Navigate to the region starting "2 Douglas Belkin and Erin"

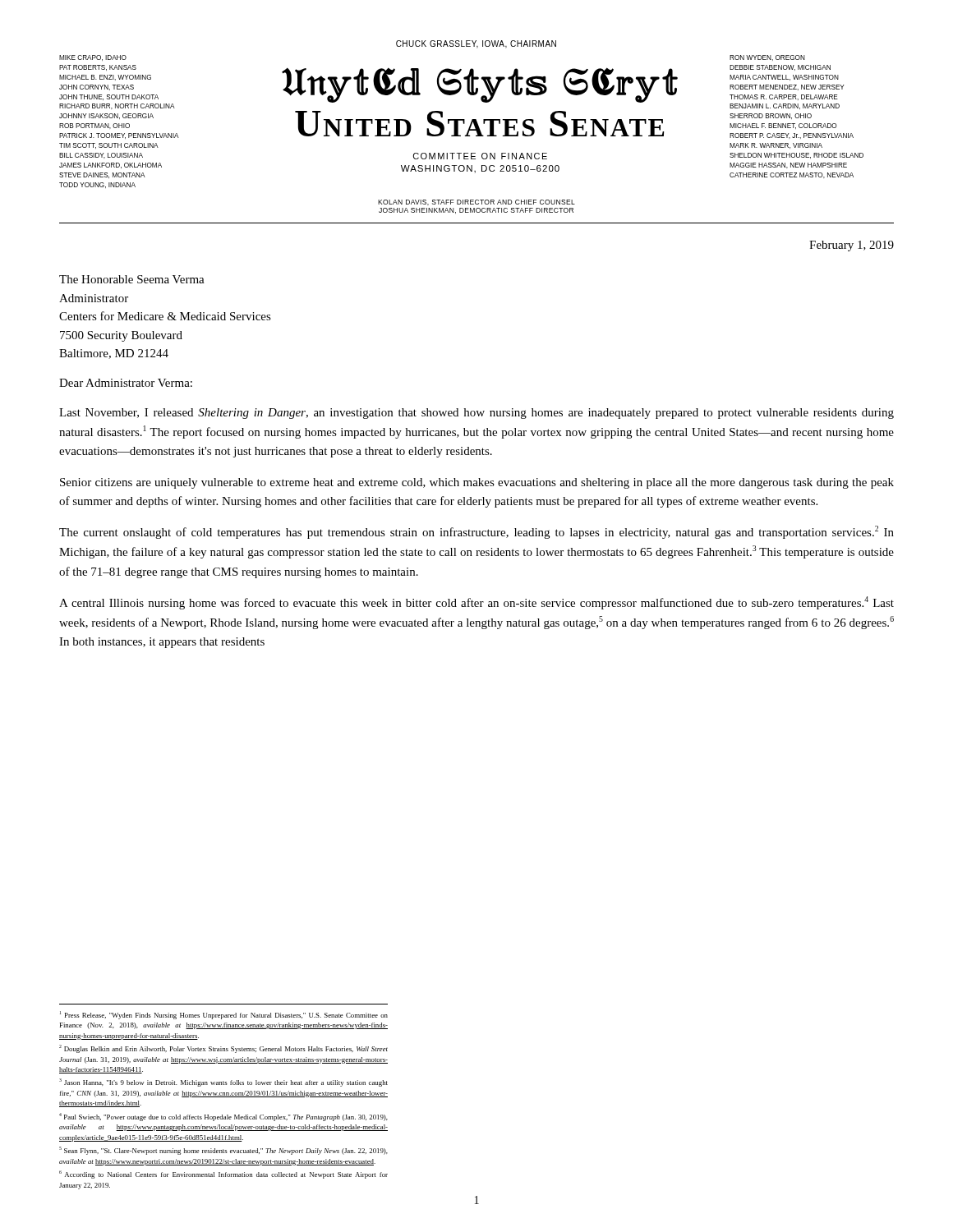223,1059
